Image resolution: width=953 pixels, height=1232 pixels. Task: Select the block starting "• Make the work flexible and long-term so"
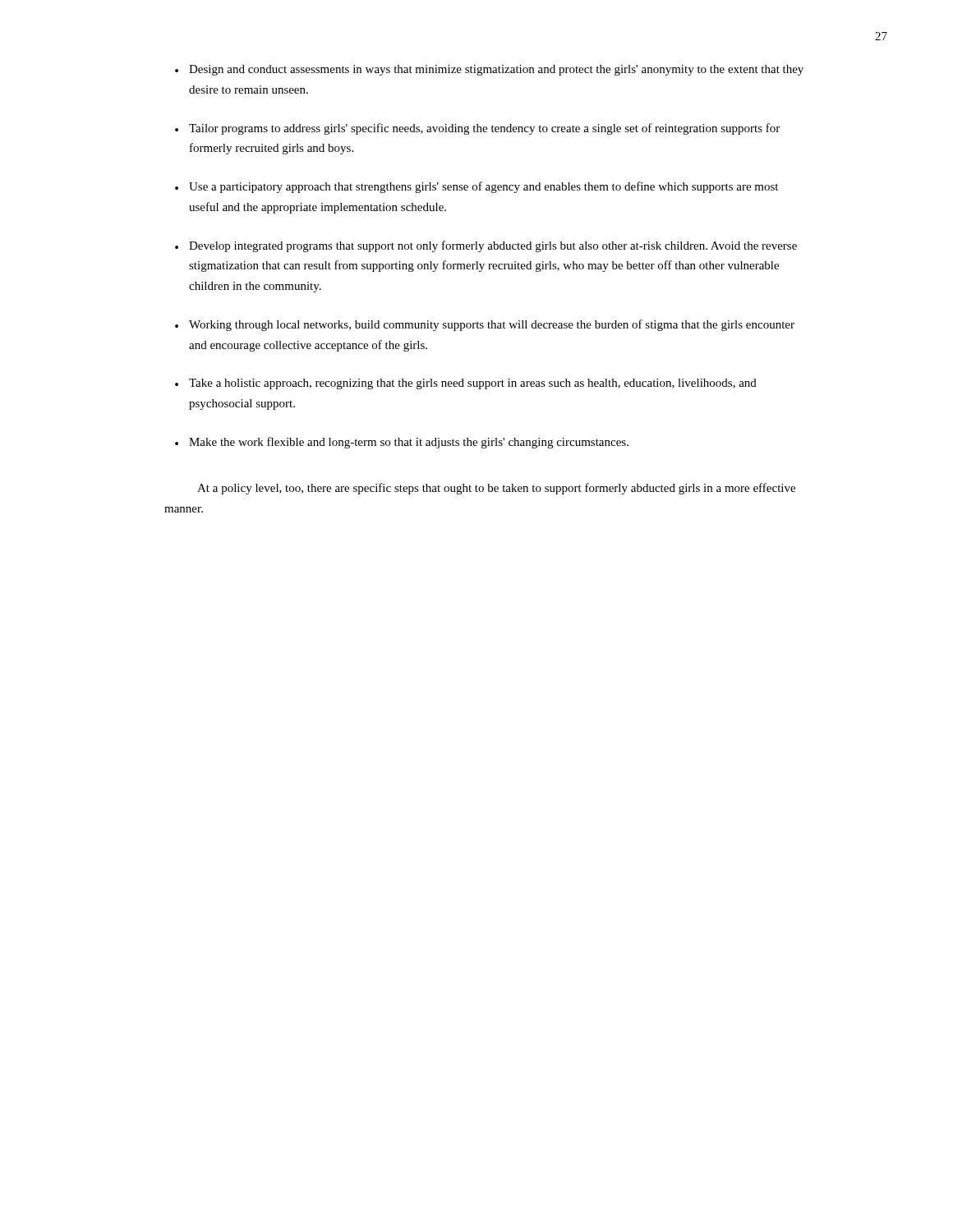tap(485, 443)
